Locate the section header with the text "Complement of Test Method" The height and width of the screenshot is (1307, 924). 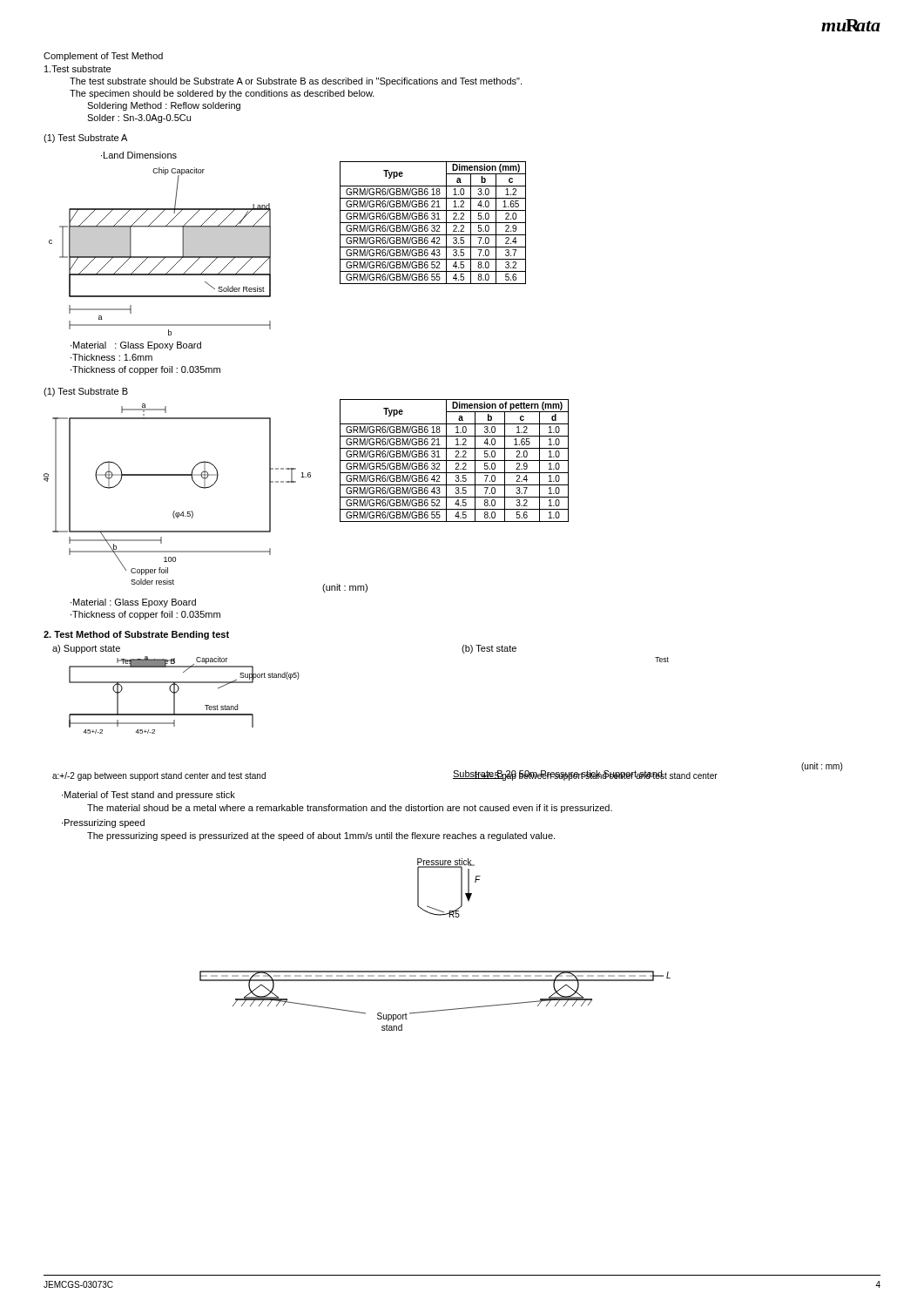[103, 56]
